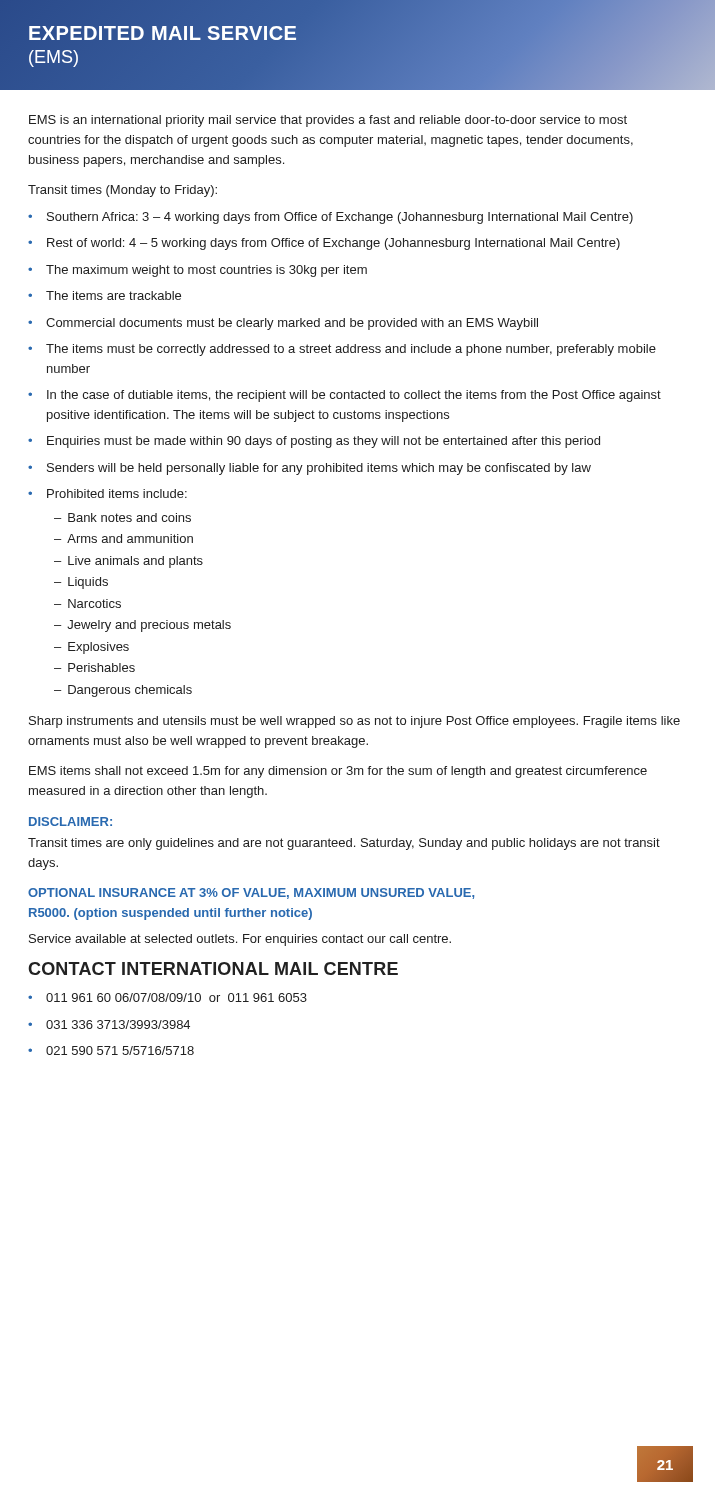The image size is (715, 1500).
Task: Locate the block of text that opens with "The items must be correctly addressed"
Action: (x=364, y=358)
